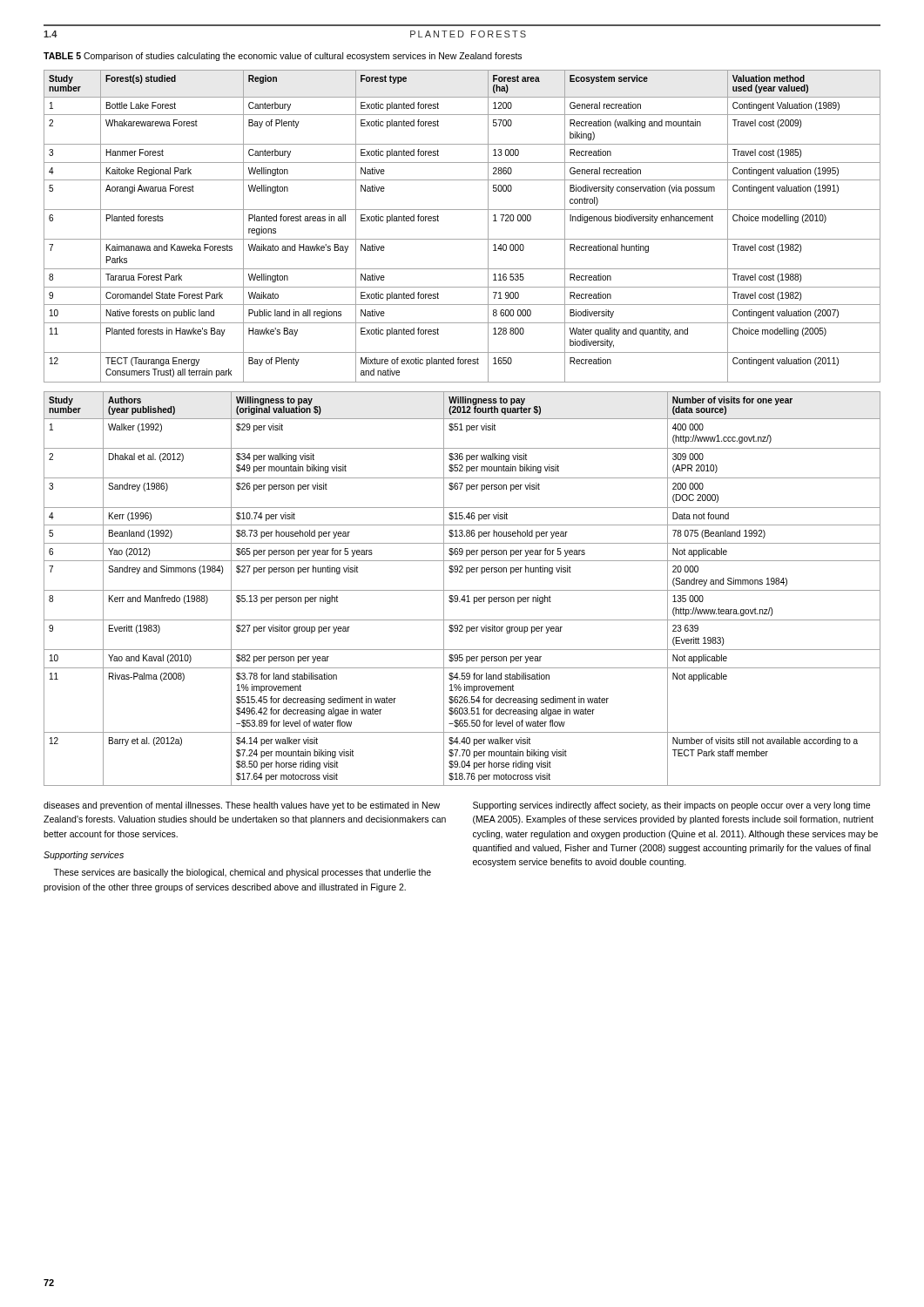Select the section header that reads "Supporting services"
This screenshot has width=924, height=1307.
point(84,855)
